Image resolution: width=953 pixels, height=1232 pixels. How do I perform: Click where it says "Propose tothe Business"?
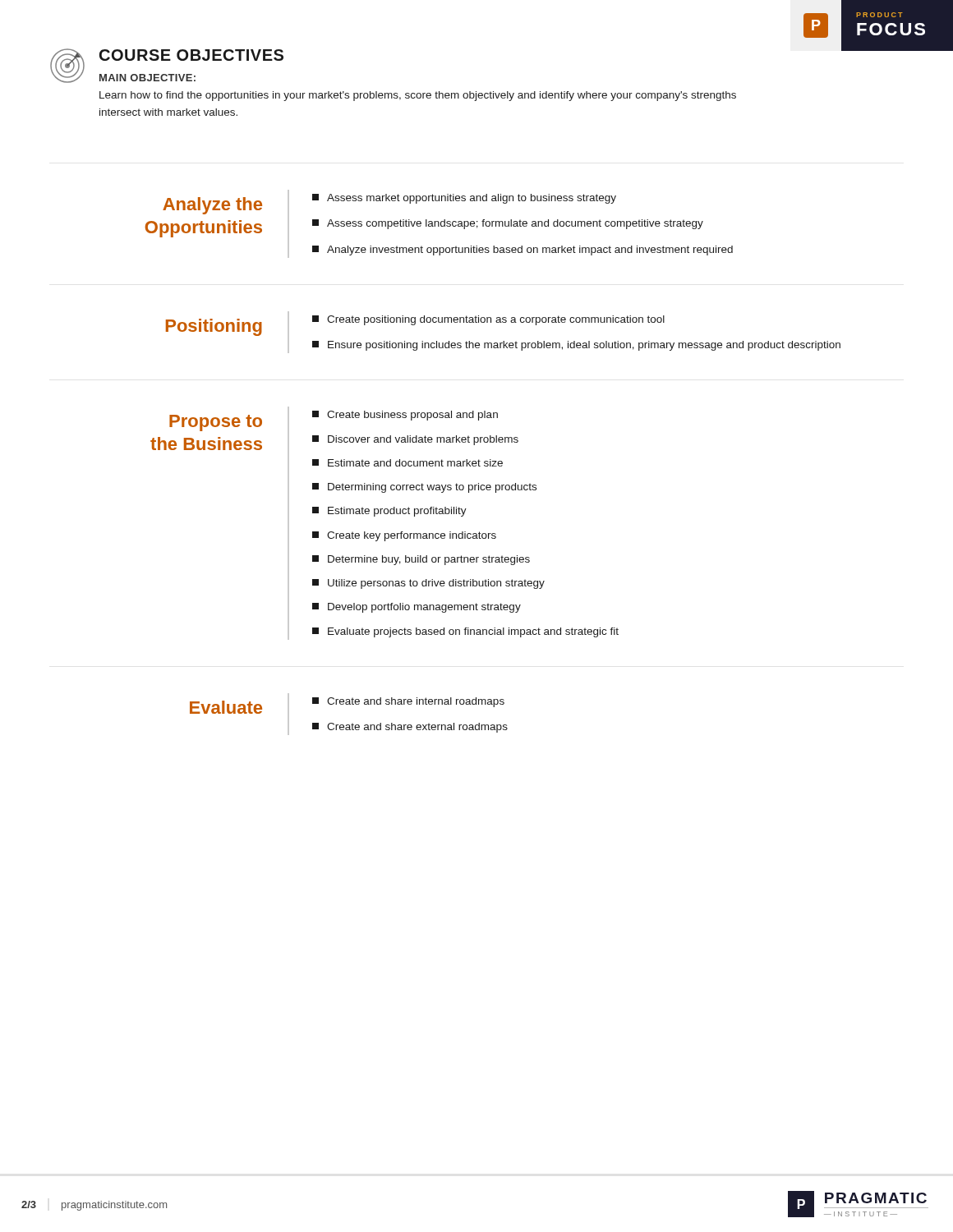[207, 432]
